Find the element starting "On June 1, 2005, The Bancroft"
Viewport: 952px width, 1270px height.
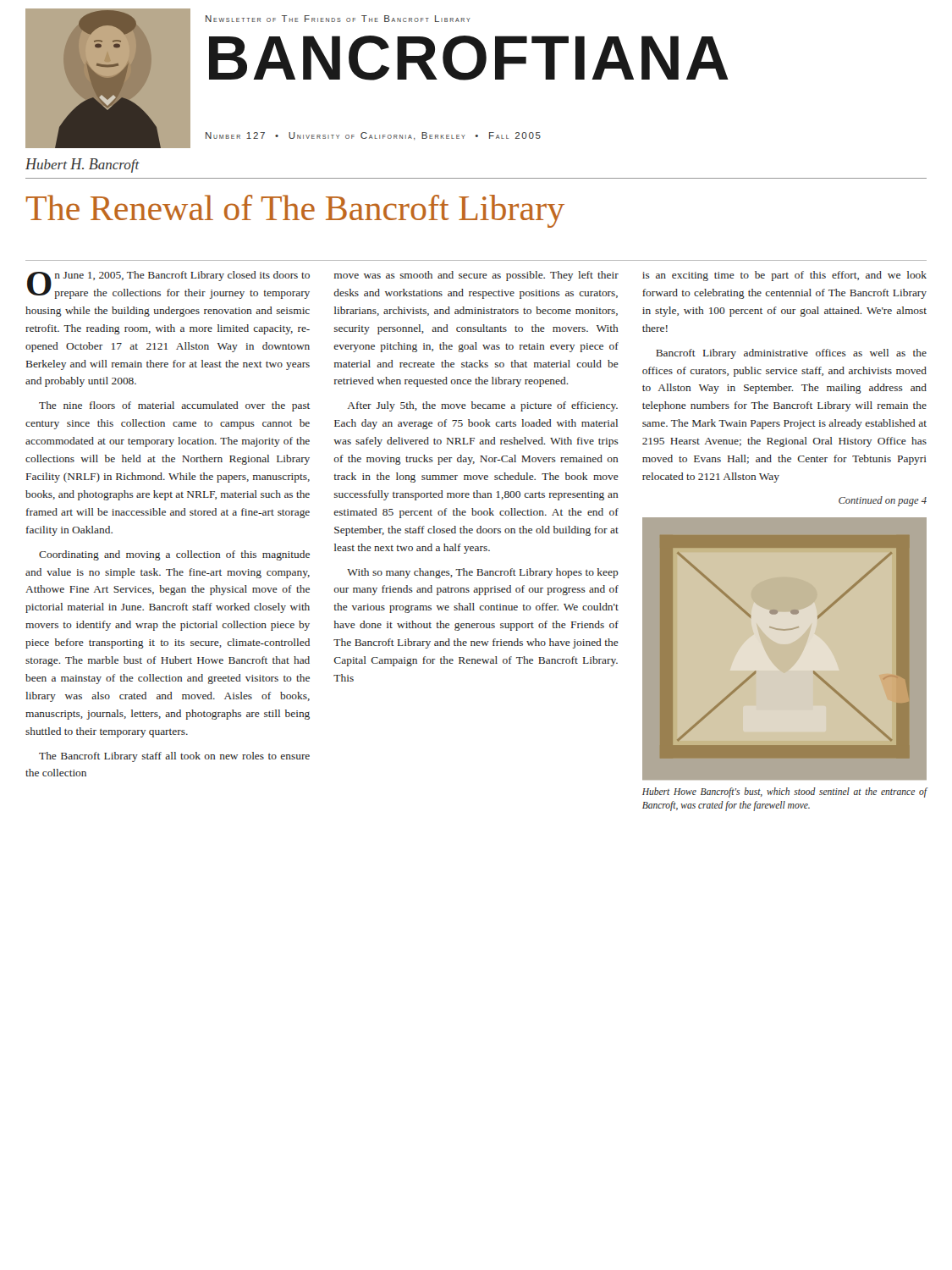tap(168, 525)
